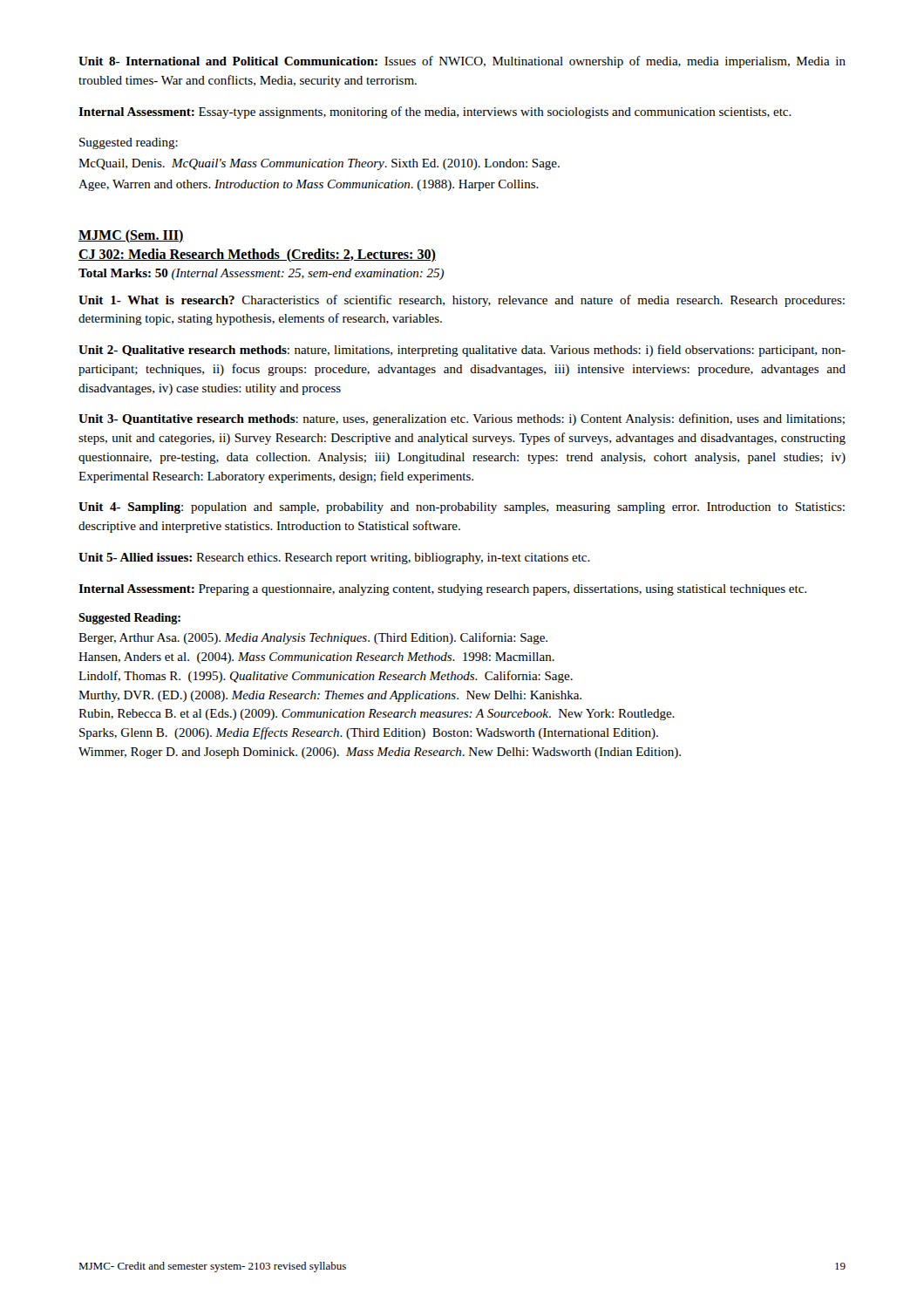Find the block on this page that starts "Internal Assessment: Essay-type assignments, monitoring of"

pyautogui.click(x=462, y=112)
